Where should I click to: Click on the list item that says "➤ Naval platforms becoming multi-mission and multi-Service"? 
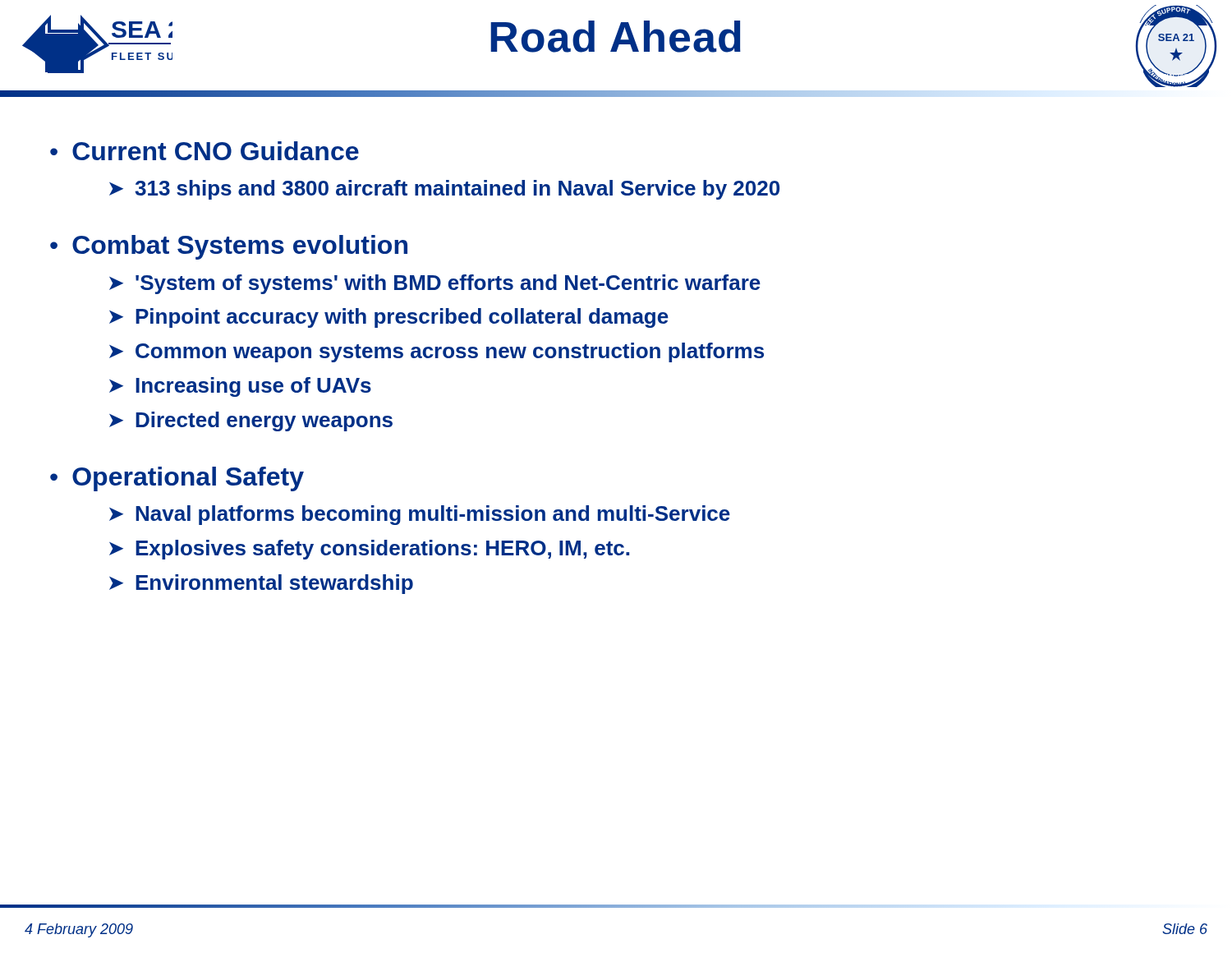coord(419,514)
